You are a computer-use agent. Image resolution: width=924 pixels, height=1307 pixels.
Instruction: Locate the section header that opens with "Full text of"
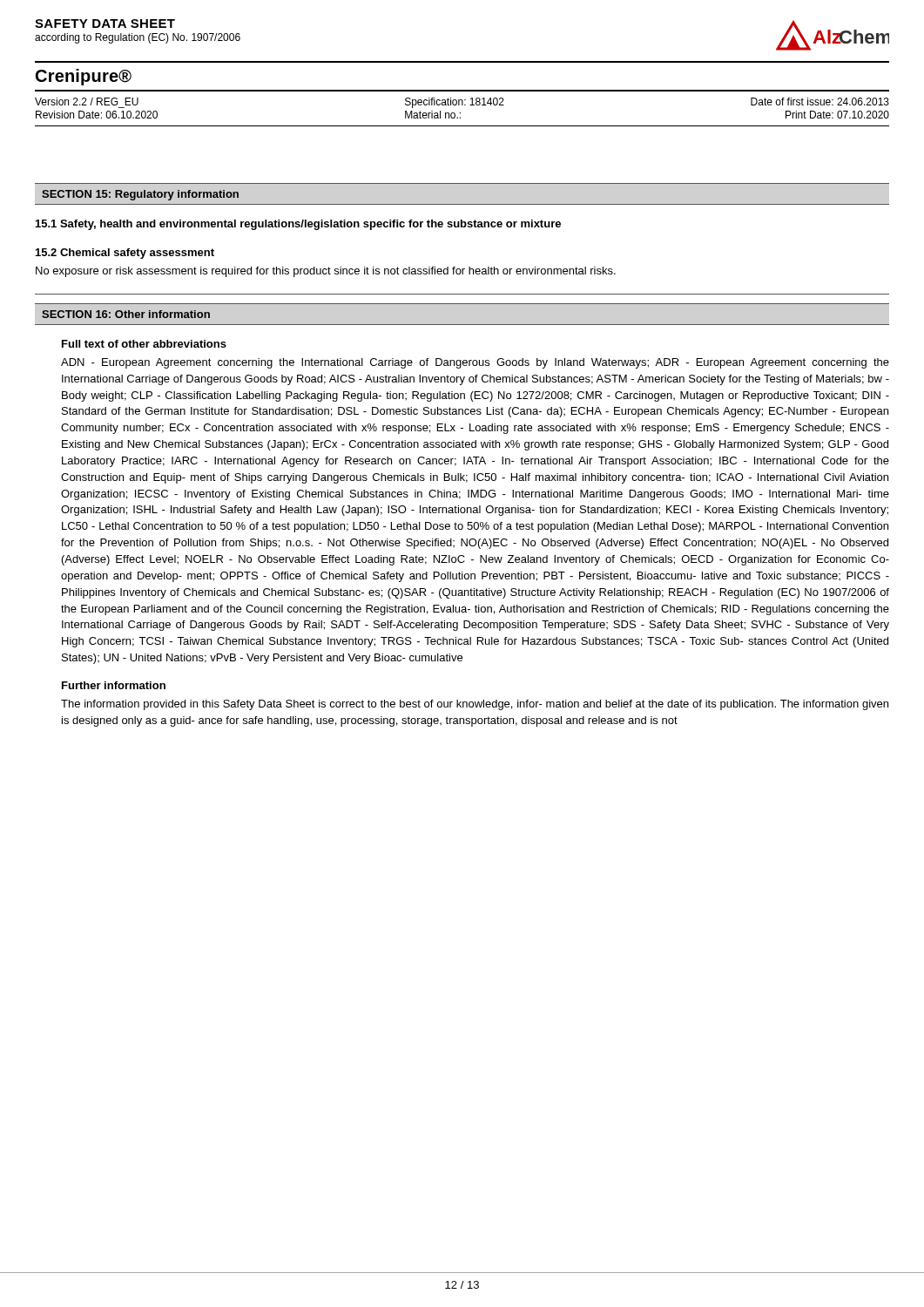(144, 344)
